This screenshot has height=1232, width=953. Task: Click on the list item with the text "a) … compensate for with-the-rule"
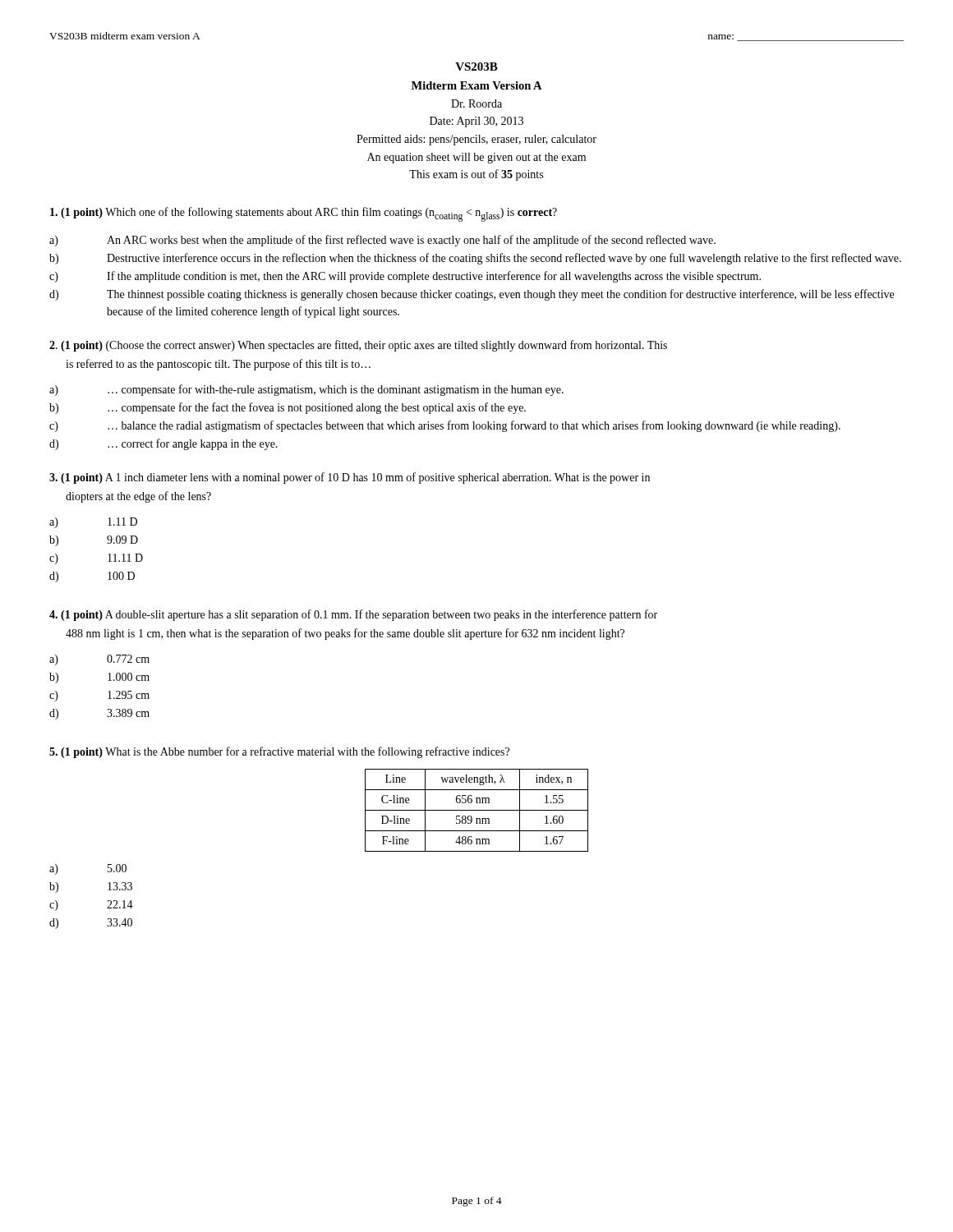476,390
